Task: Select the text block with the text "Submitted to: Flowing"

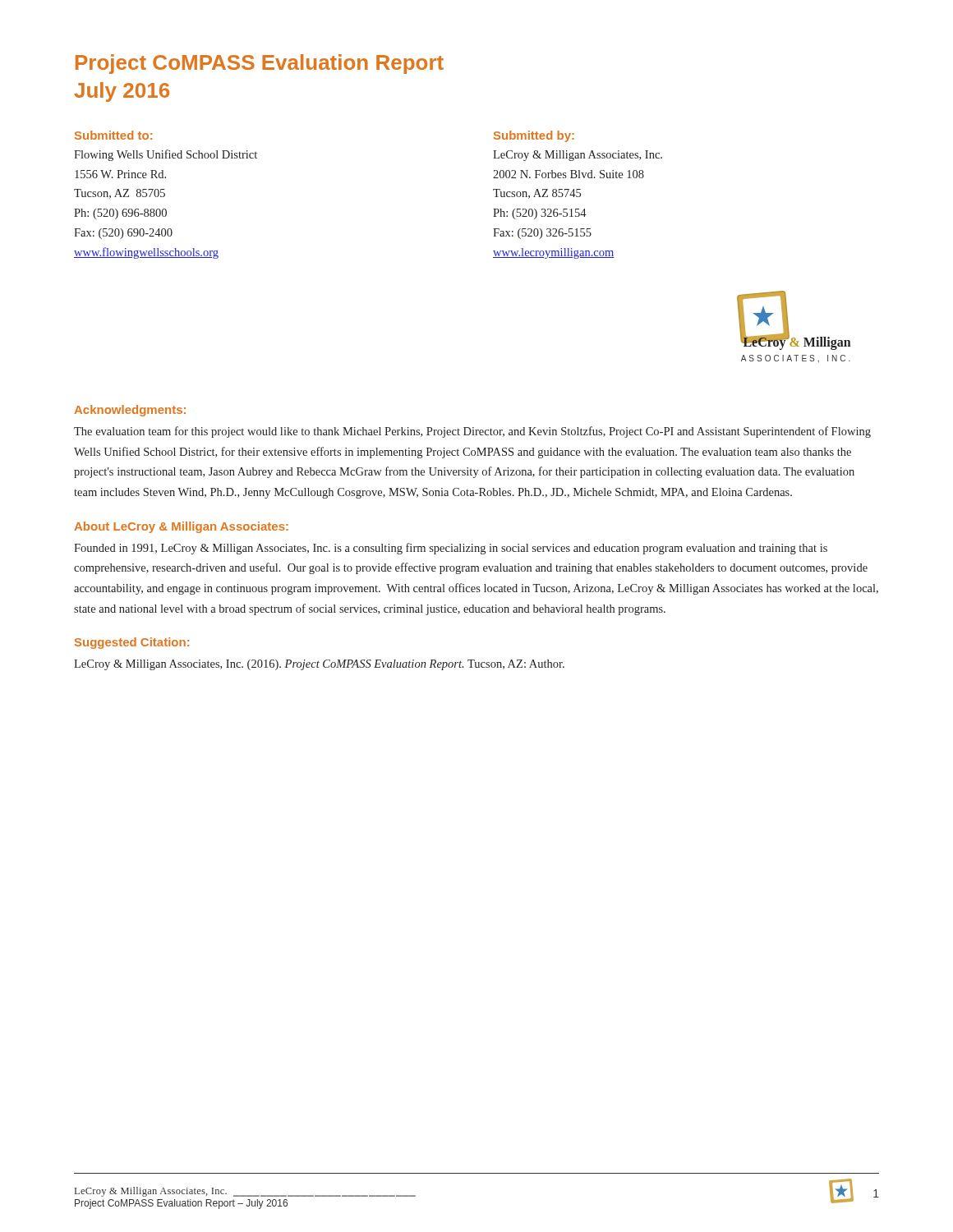Action: [x=113, y=135]
